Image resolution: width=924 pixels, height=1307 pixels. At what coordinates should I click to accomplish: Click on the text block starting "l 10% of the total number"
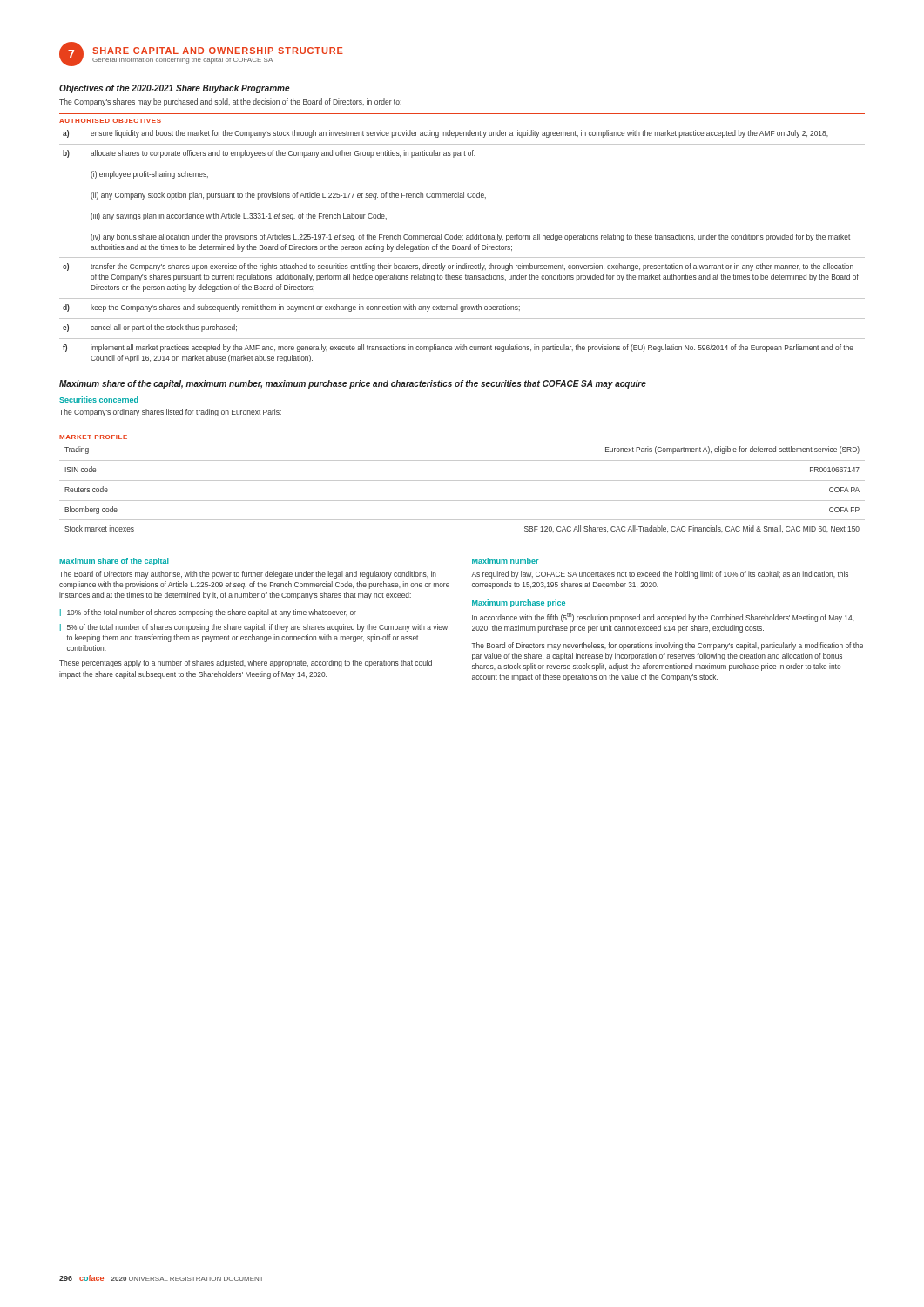tap(208, 612)
